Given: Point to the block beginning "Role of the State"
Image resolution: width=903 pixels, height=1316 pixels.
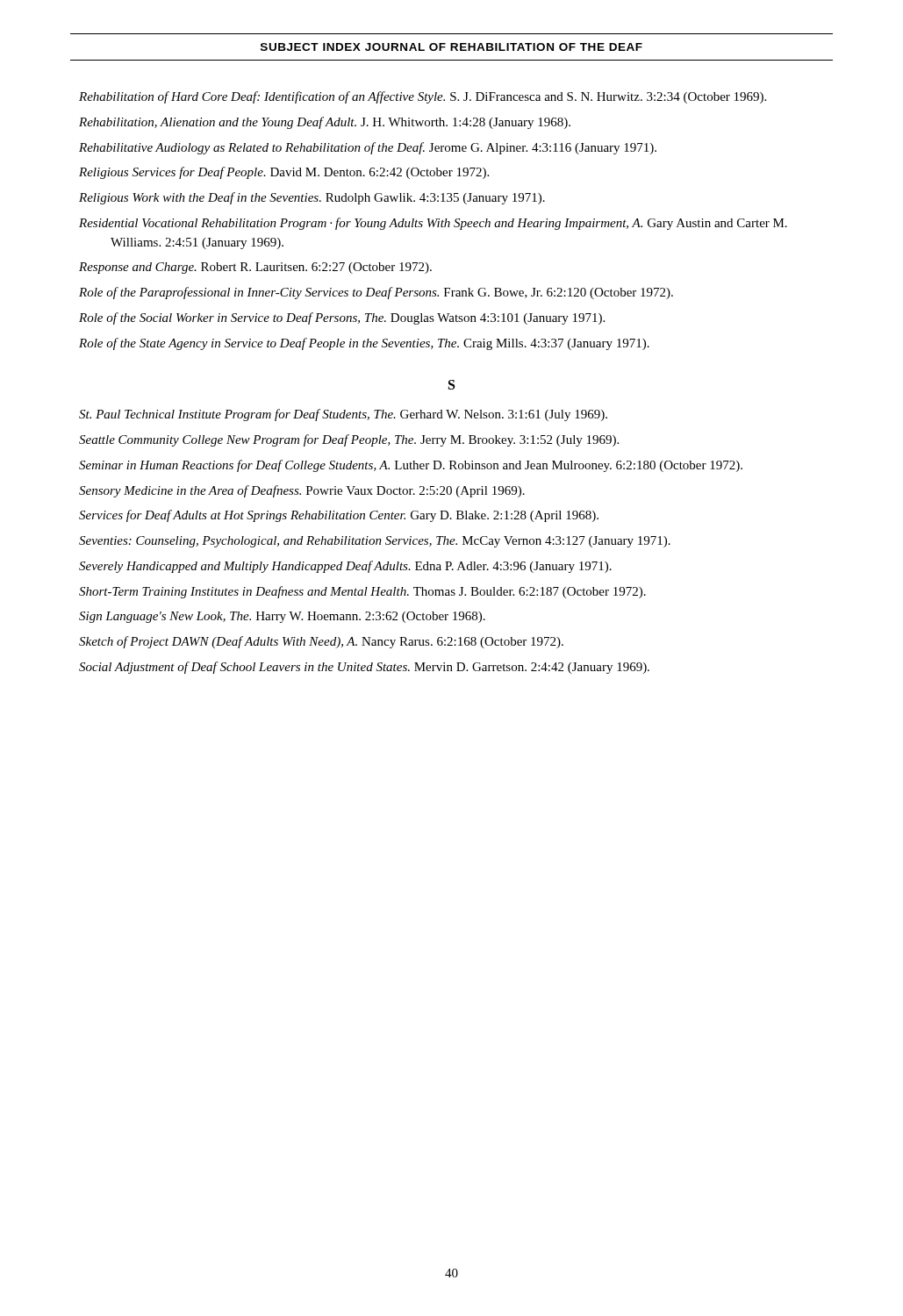Looking at the screenshot, I should point(364,343).
